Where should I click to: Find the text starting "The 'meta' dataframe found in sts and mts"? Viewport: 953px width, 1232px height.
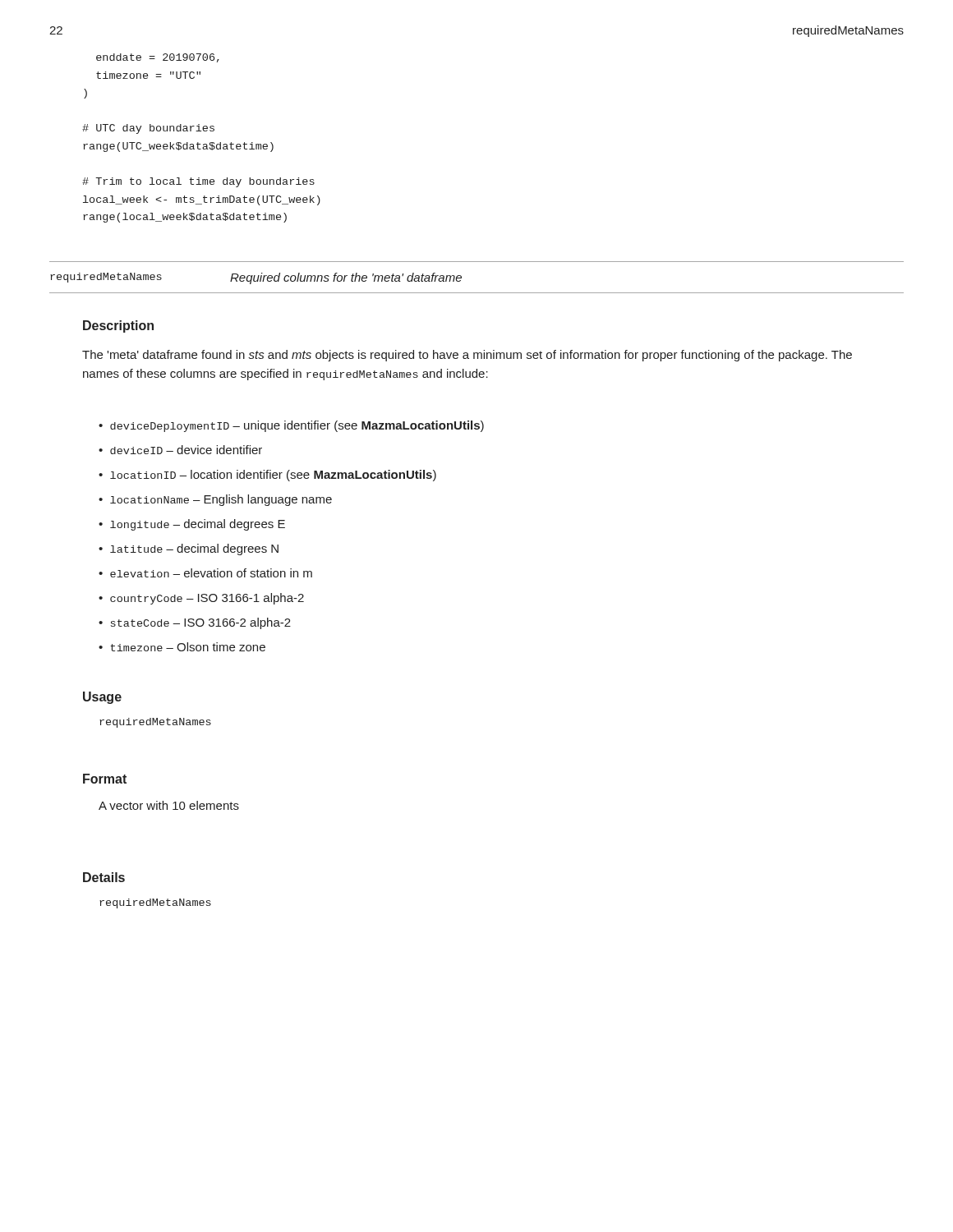coord(467,364)
